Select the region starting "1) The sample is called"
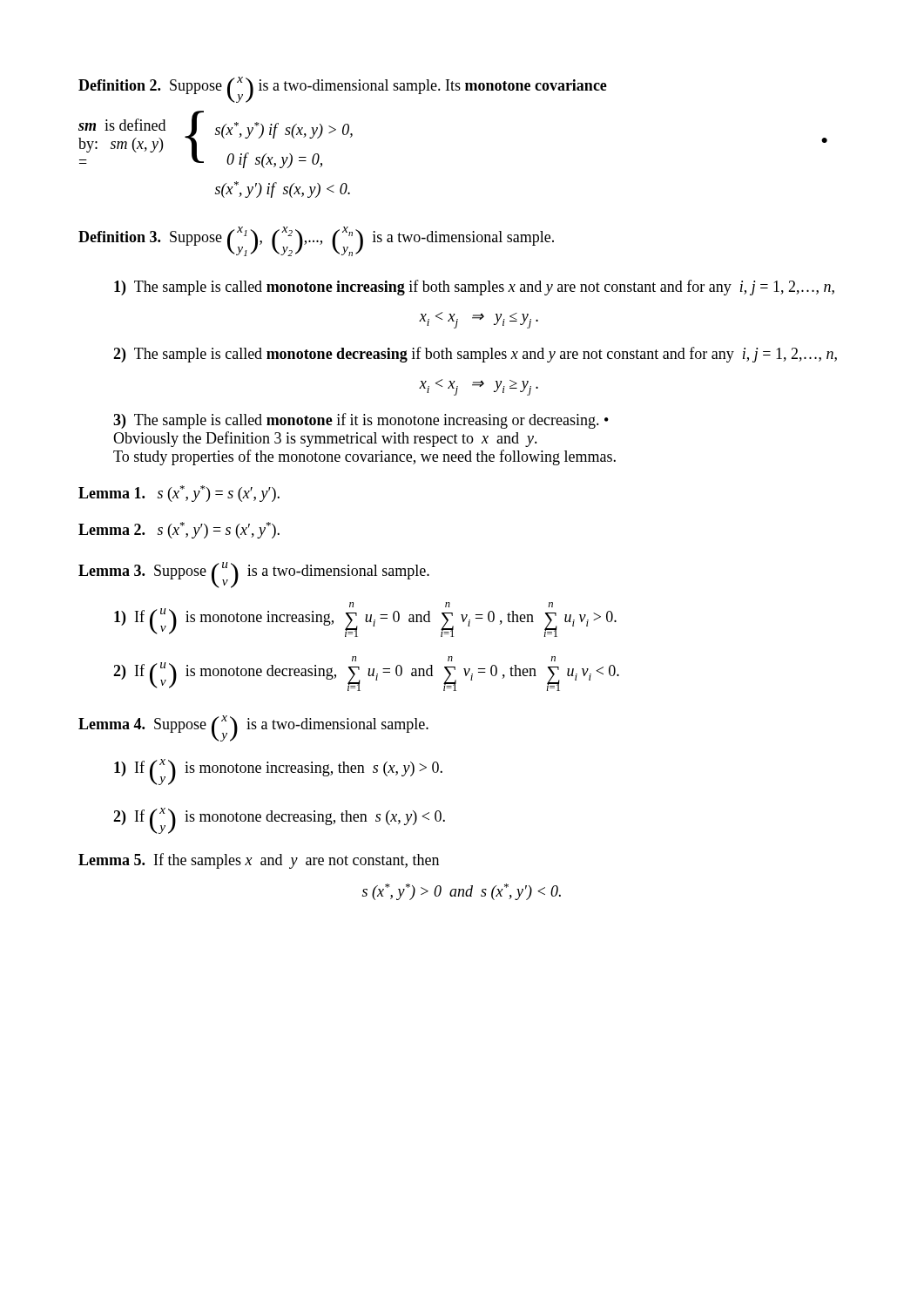This screenshot has width=924, height=1307. tap(479, 303)
